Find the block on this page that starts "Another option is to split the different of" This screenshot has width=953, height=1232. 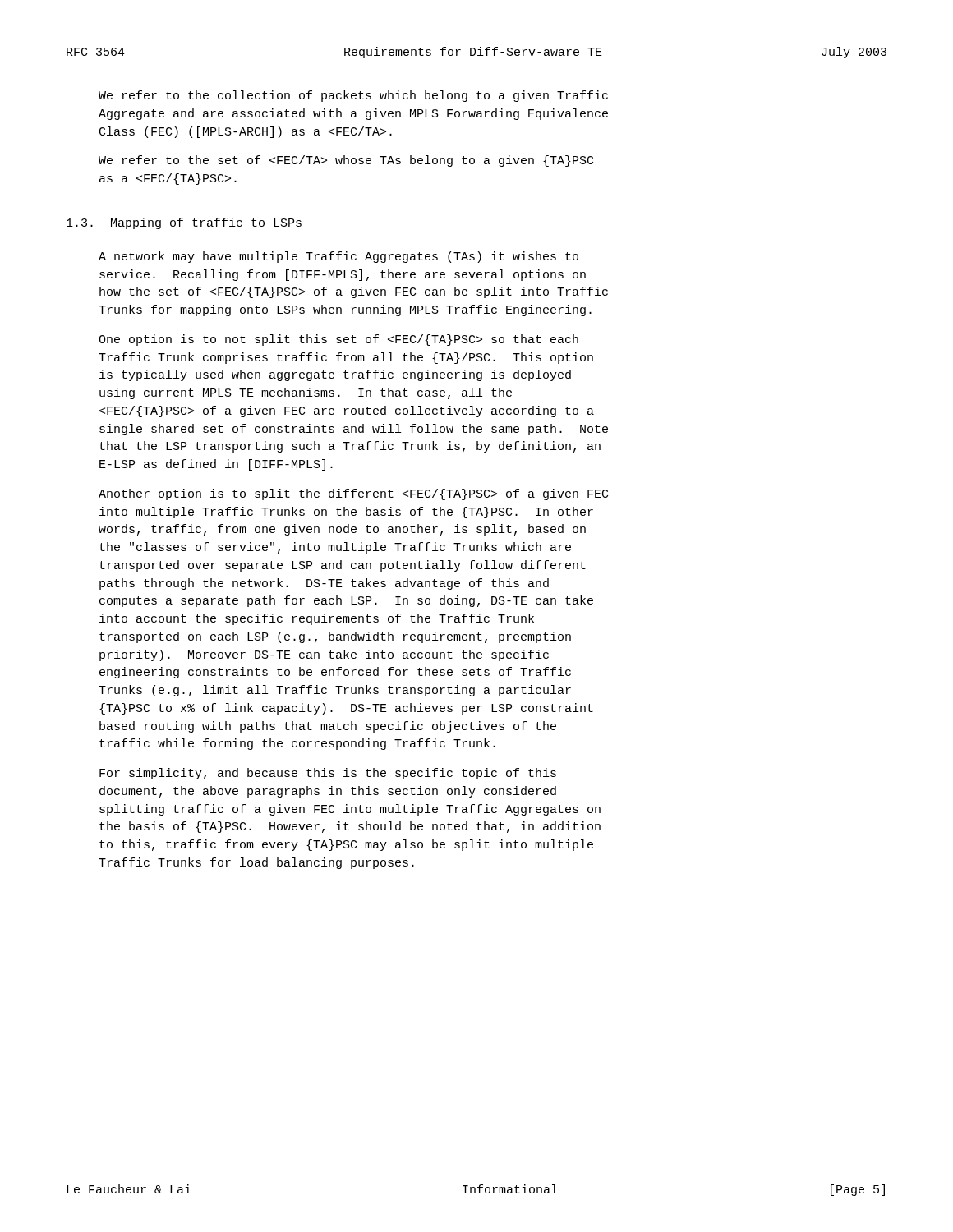click(x=354, y=620)
